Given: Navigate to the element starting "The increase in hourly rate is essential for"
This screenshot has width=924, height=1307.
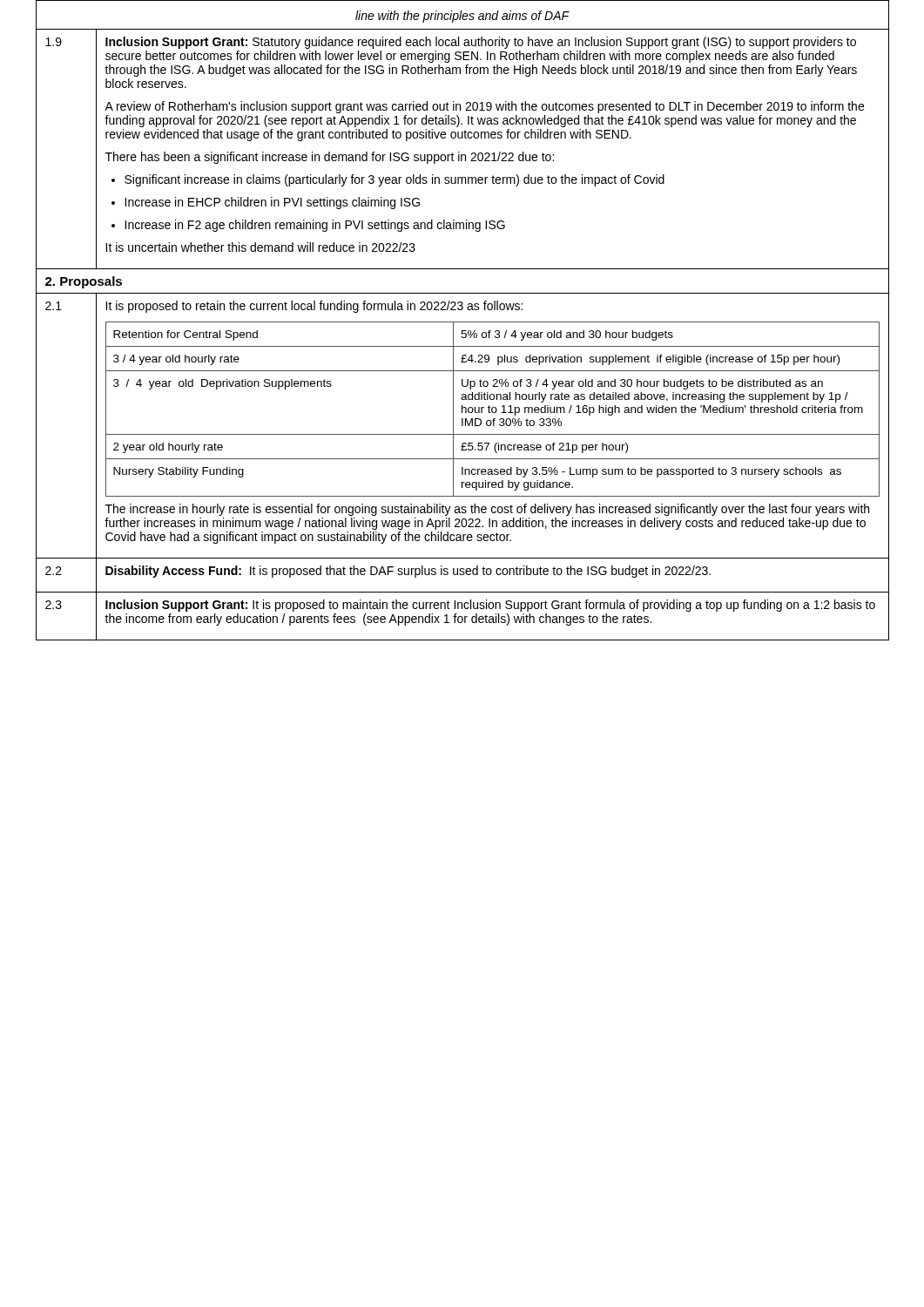Looking at the screenshot, I should [492, 523].
